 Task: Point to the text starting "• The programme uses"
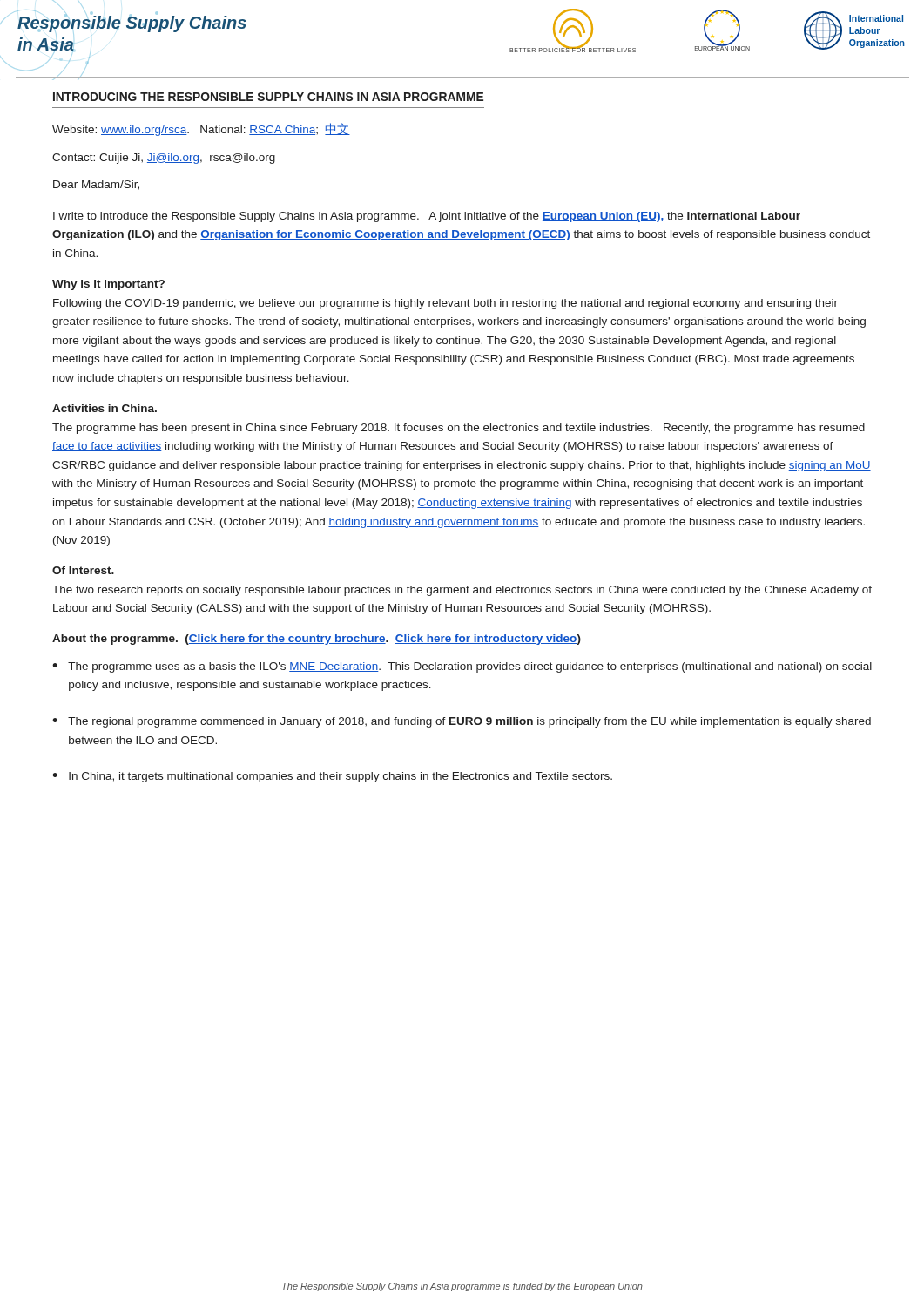point(462,676)
